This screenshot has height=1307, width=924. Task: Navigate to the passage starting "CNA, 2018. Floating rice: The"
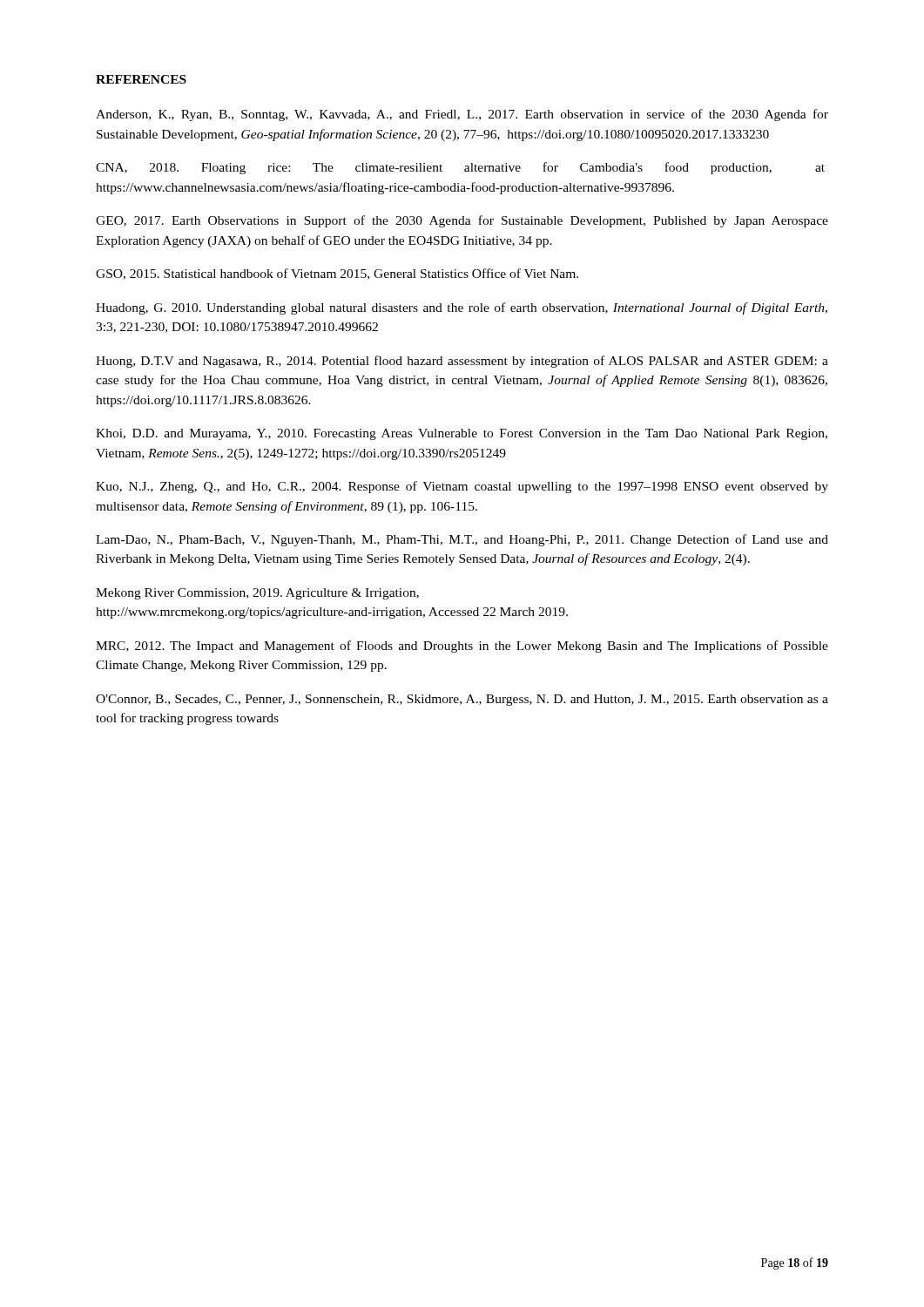[x=462, y=177]
